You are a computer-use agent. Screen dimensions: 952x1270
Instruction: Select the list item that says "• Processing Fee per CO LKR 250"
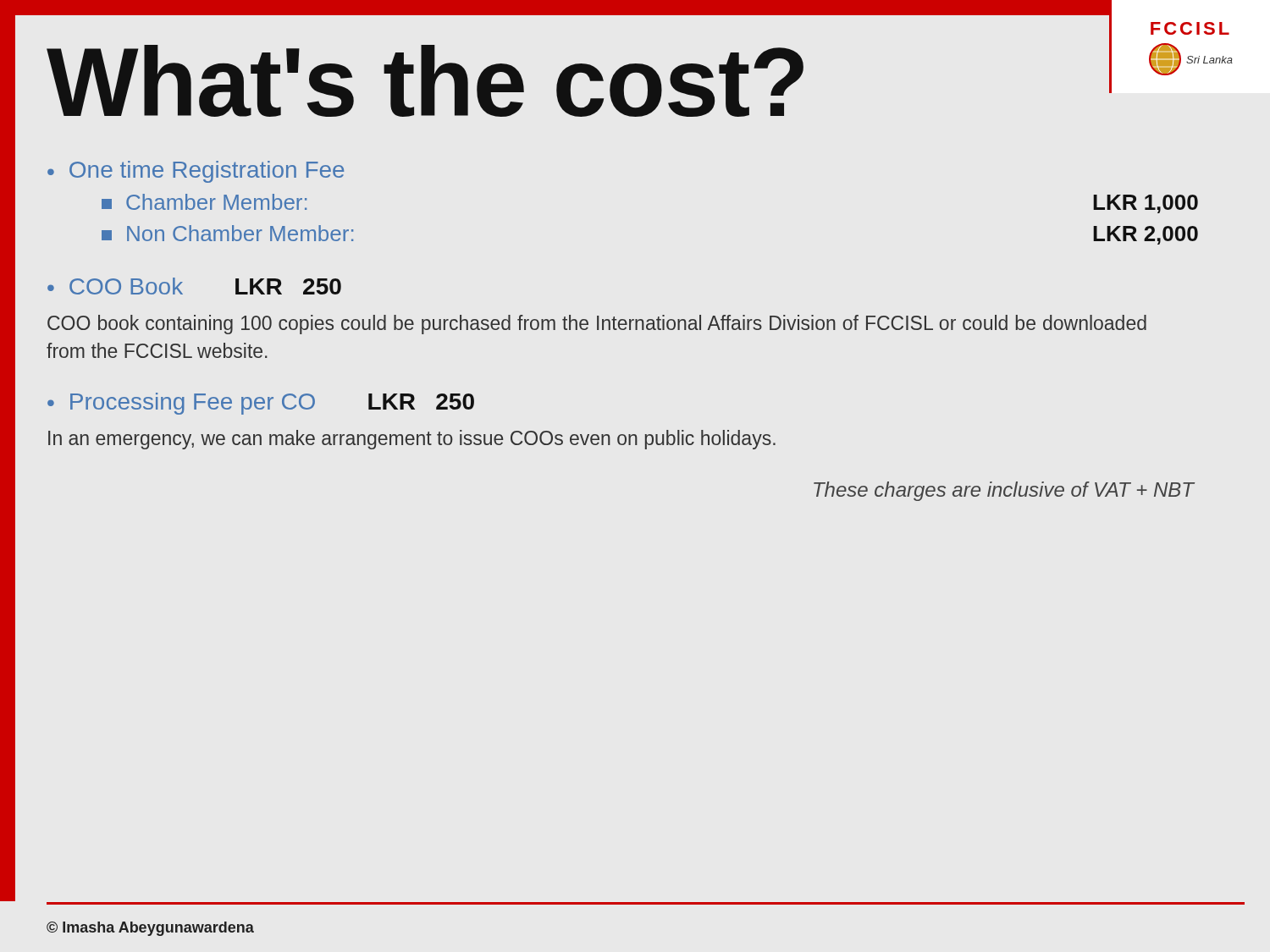pos(261,402)
